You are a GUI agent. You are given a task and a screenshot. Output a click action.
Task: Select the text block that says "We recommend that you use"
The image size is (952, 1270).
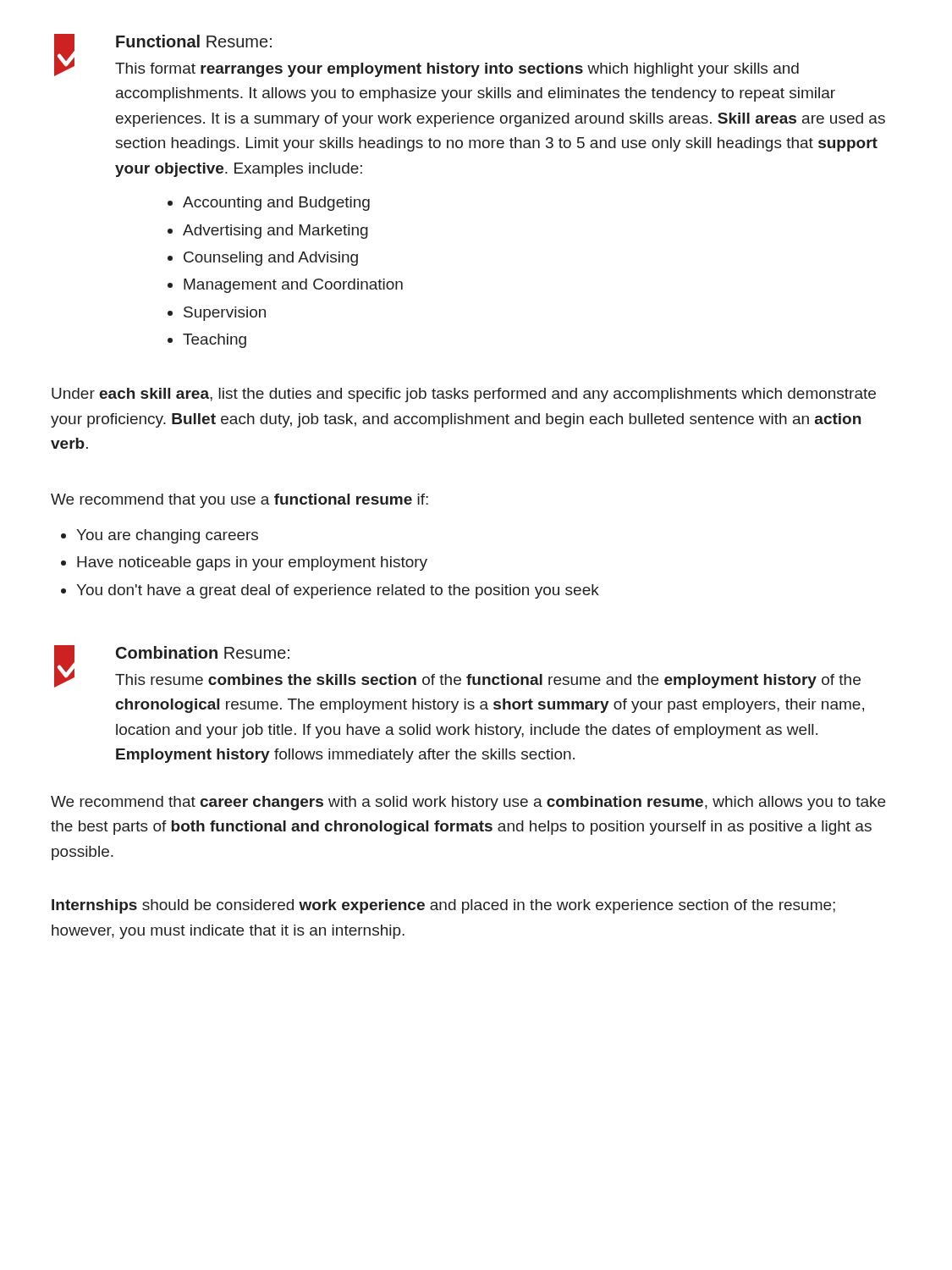point(240,499)
